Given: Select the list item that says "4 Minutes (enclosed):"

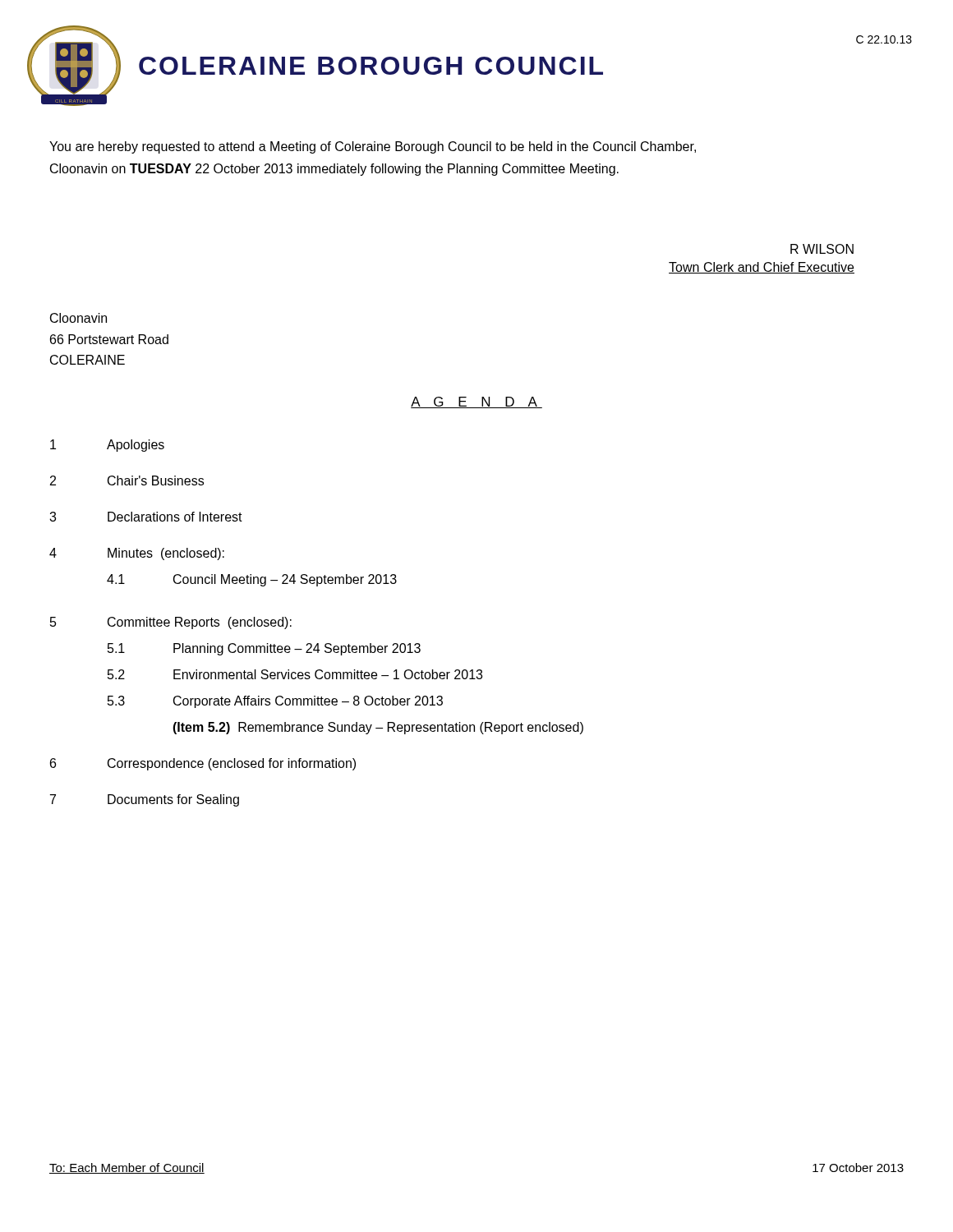Looking at the screenshot, I should point(137,554).
